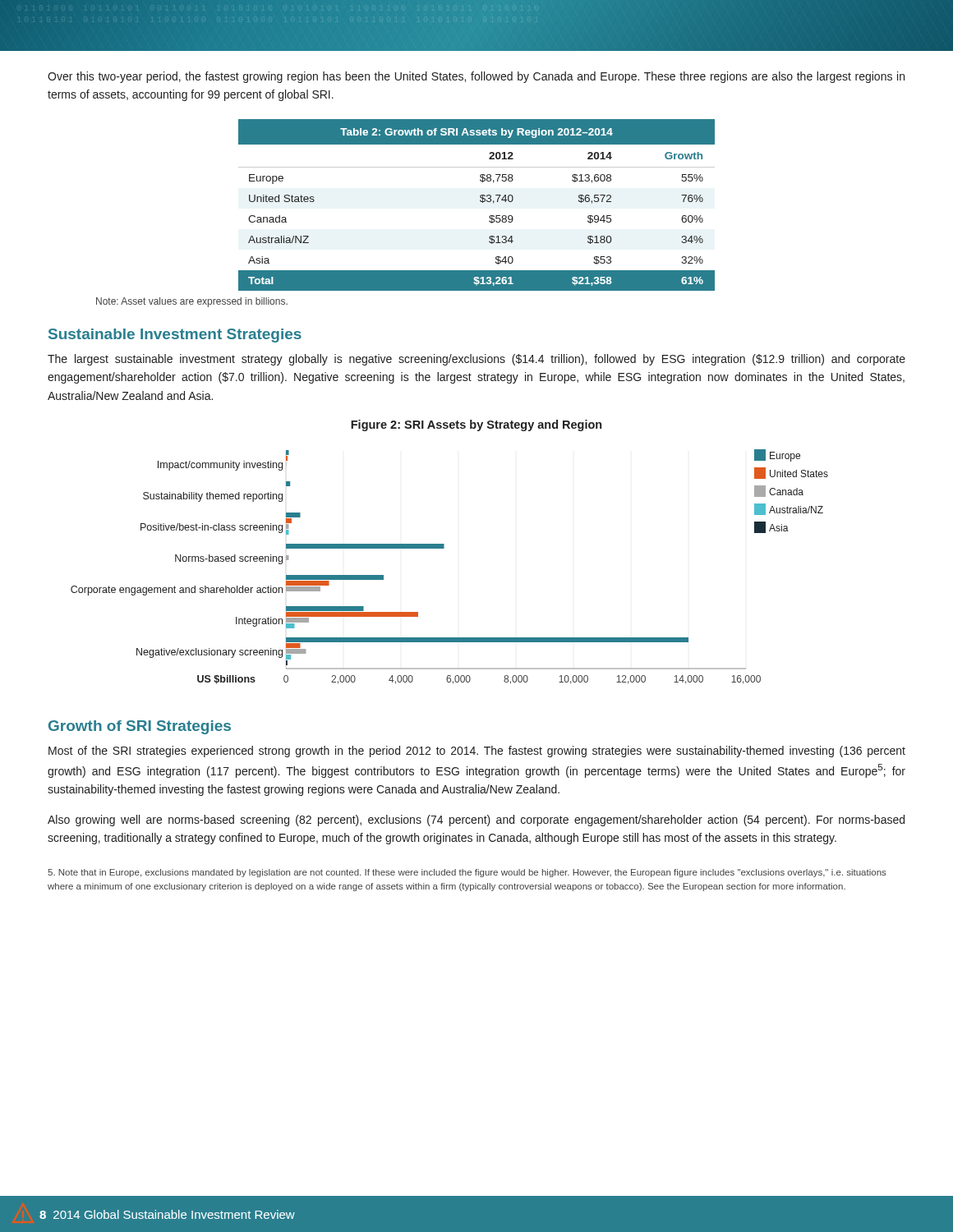Locate the section header with the text "Growth of SRI Strategies"
Image resolution: width=953 pixels, height=1232 pixels.
point(140,726)
